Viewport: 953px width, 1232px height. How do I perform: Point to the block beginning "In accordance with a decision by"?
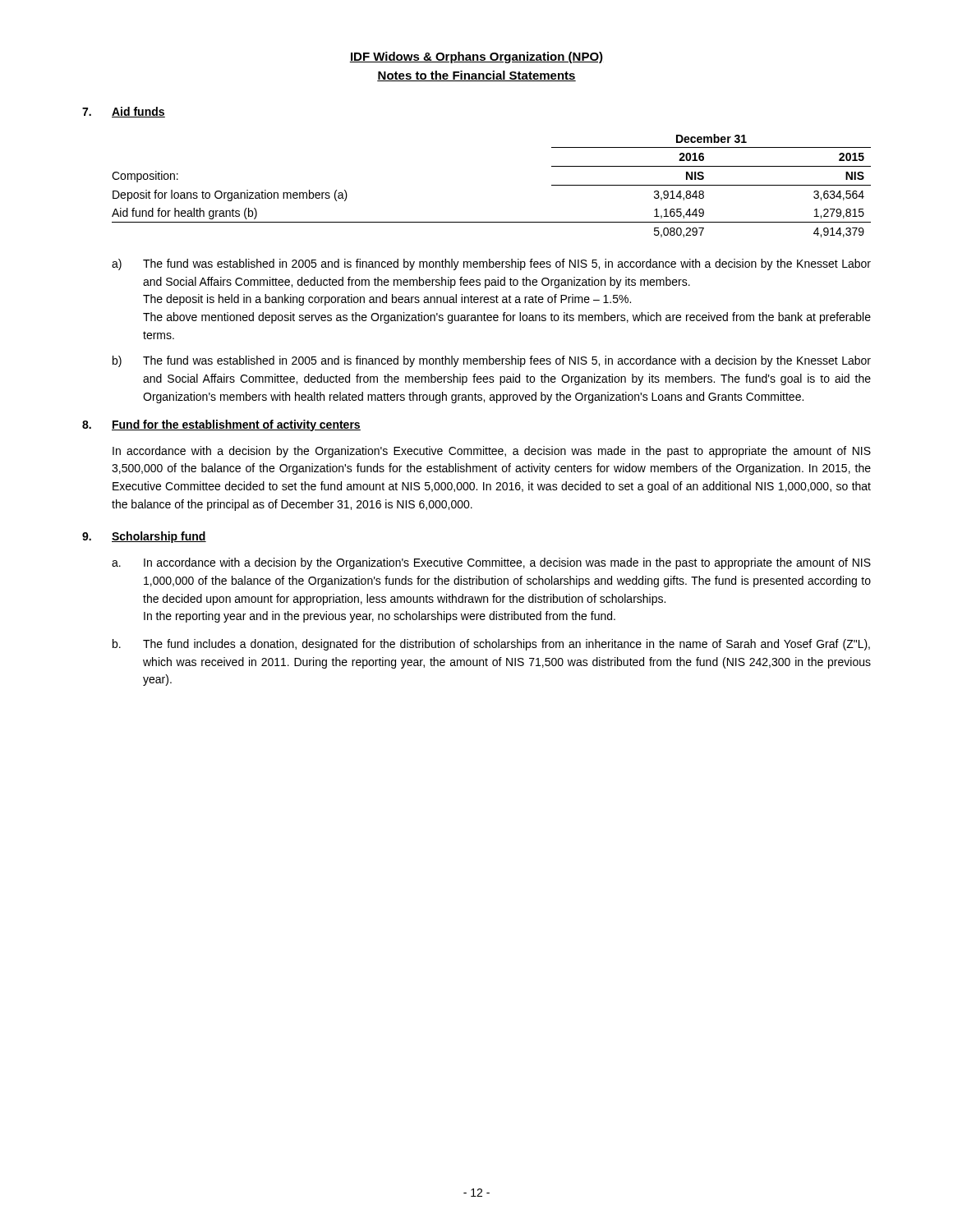click(x=491, y=477)
